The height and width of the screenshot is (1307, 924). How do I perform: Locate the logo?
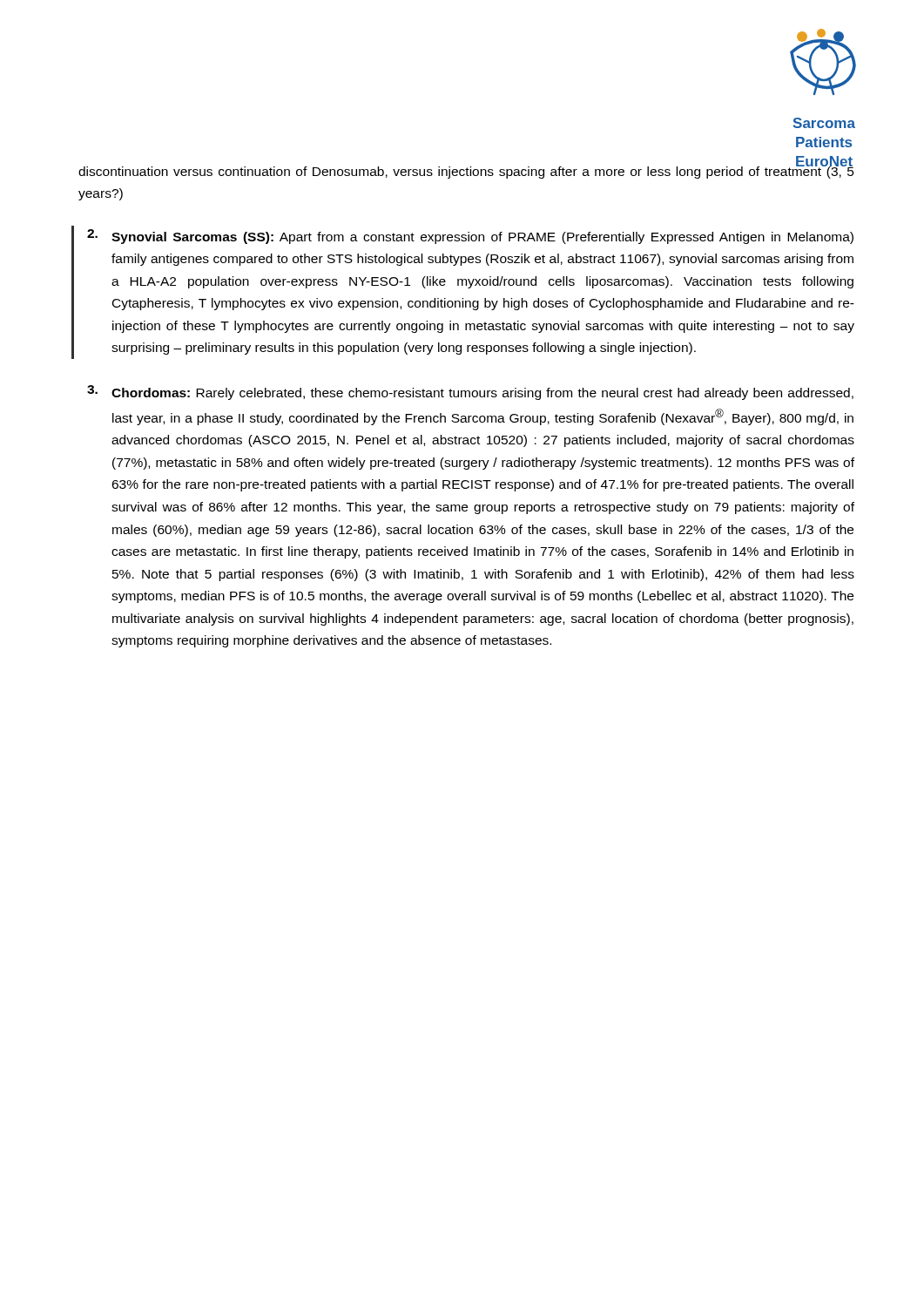(x=824, y=99)
